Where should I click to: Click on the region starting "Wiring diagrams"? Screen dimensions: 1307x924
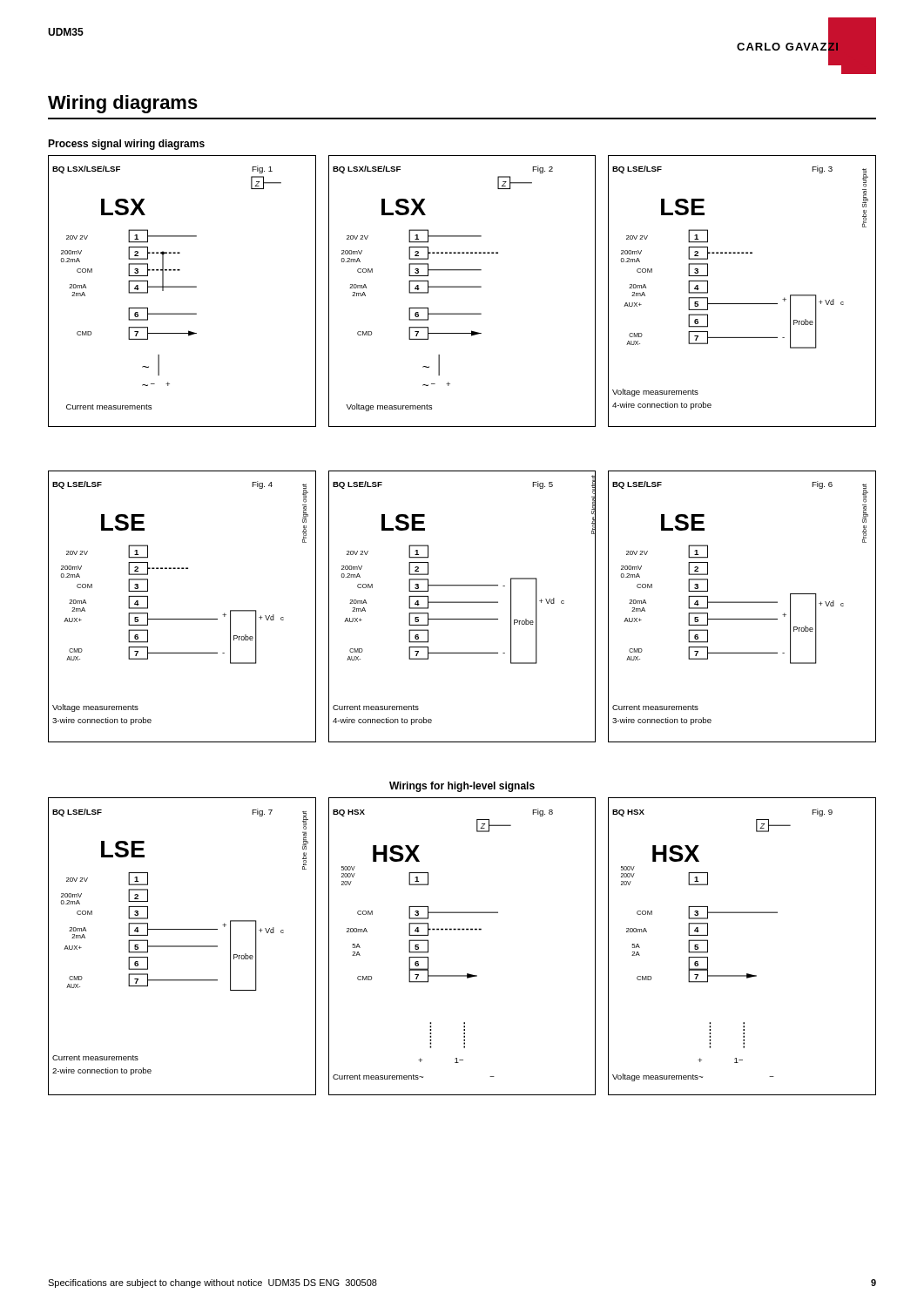(x=123, y=104)
